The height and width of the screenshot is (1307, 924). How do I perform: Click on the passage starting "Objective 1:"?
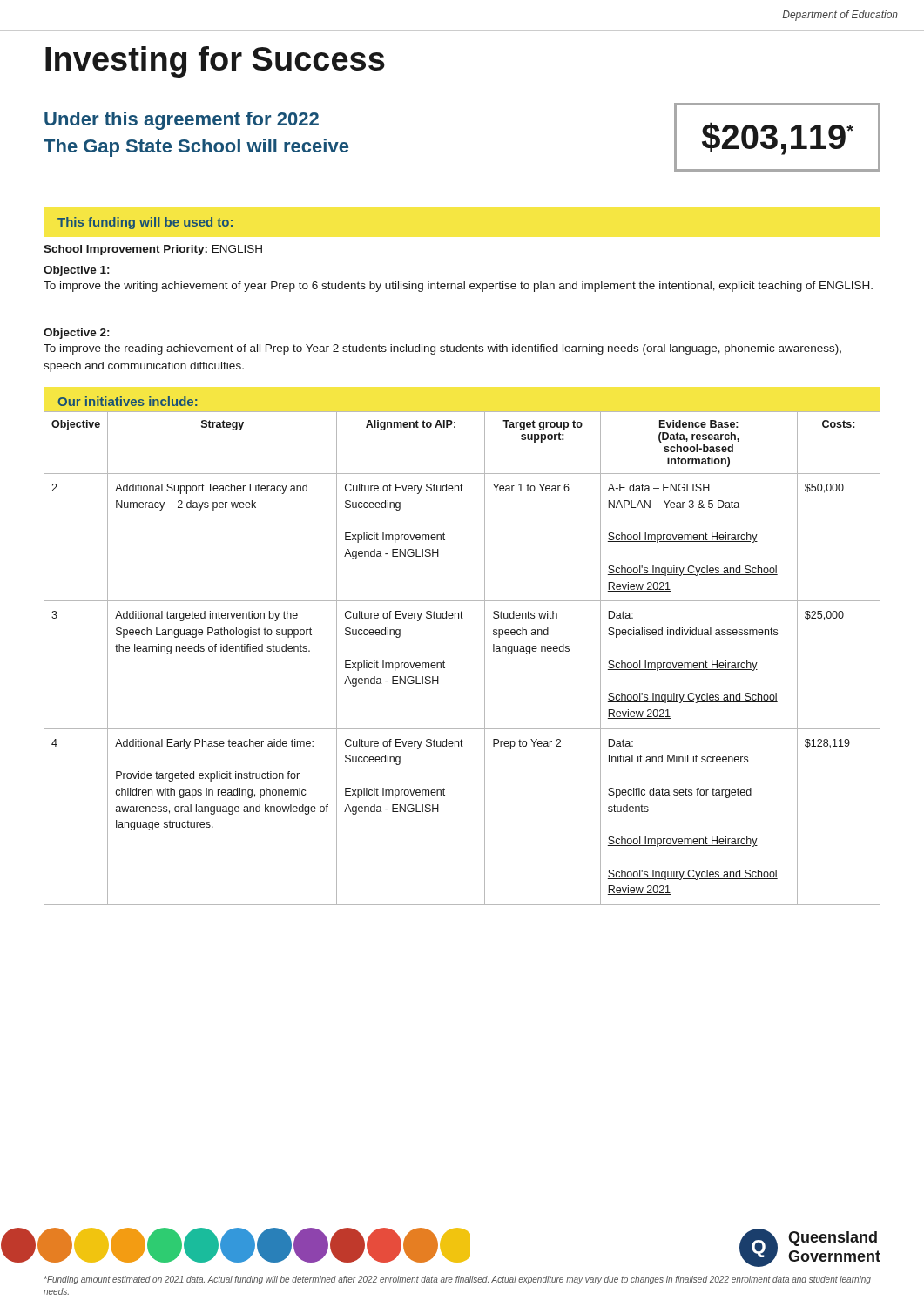pyautogui.click(x=77, y=270)
